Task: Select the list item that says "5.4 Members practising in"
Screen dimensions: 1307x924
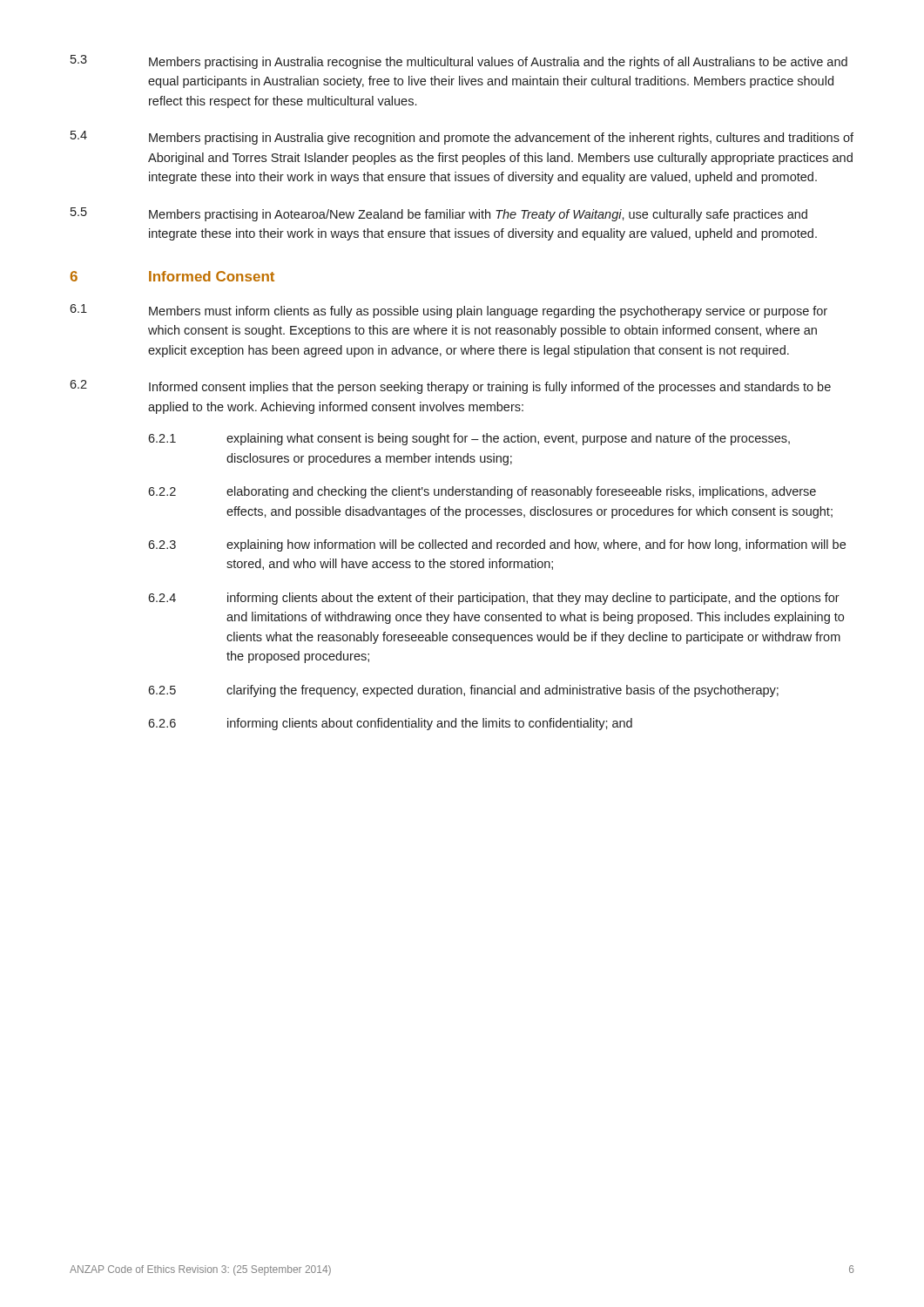Action: click(x=462, y=158)
